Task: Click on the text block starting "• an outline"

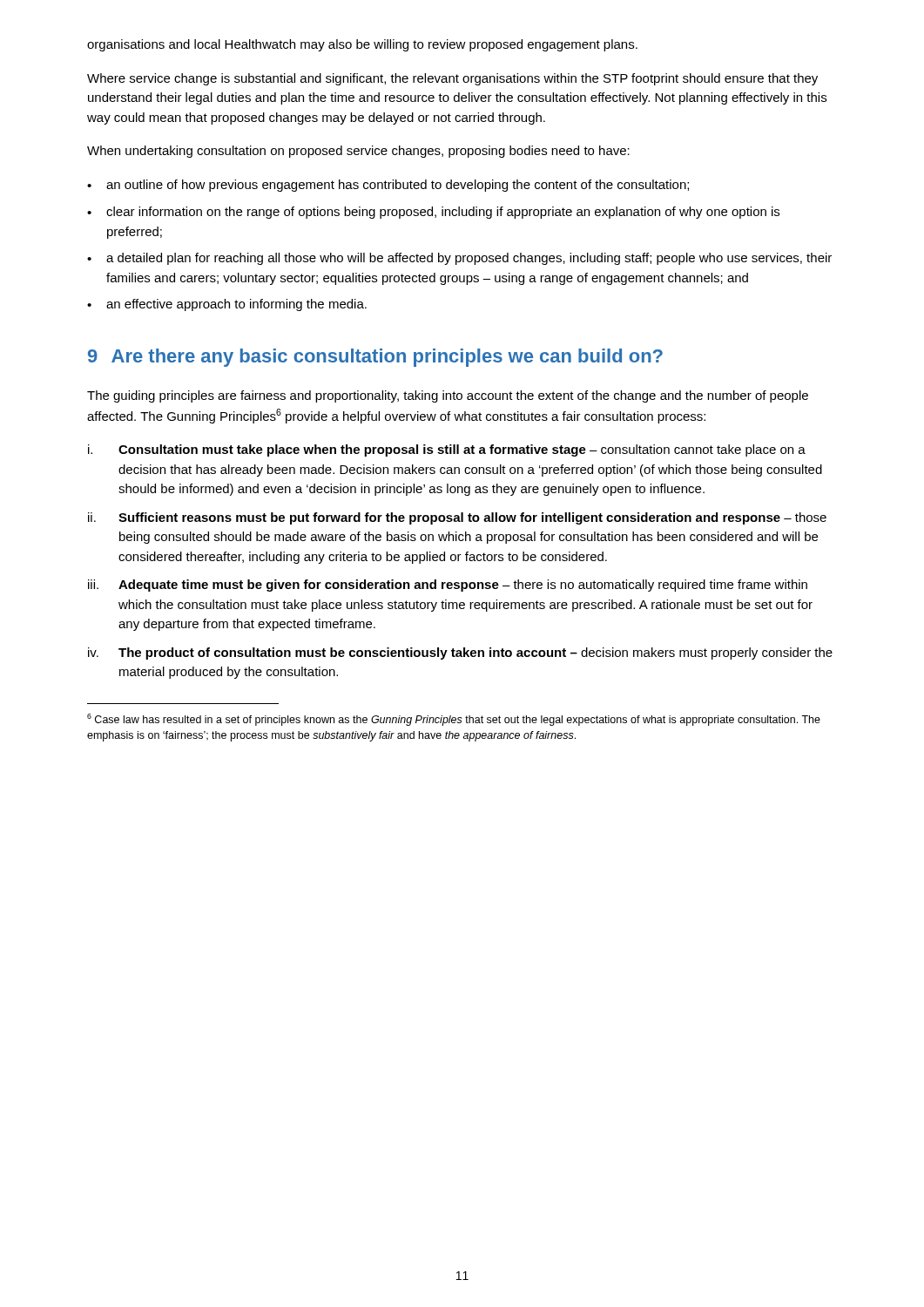Action: point(389,185)
